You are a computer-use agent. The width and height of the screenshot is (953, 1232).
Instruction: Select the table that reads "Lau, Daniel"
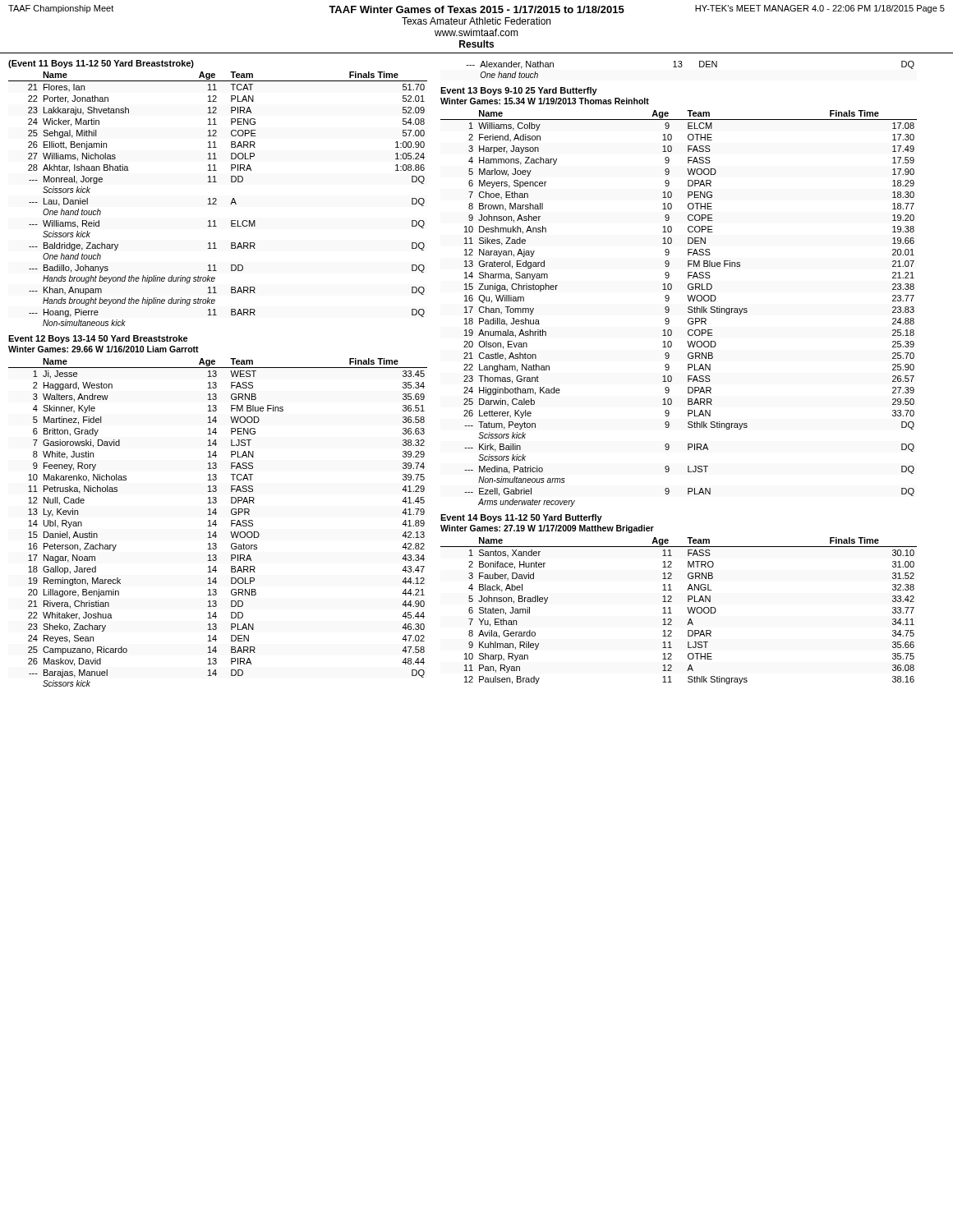click(x=218, y=199)
